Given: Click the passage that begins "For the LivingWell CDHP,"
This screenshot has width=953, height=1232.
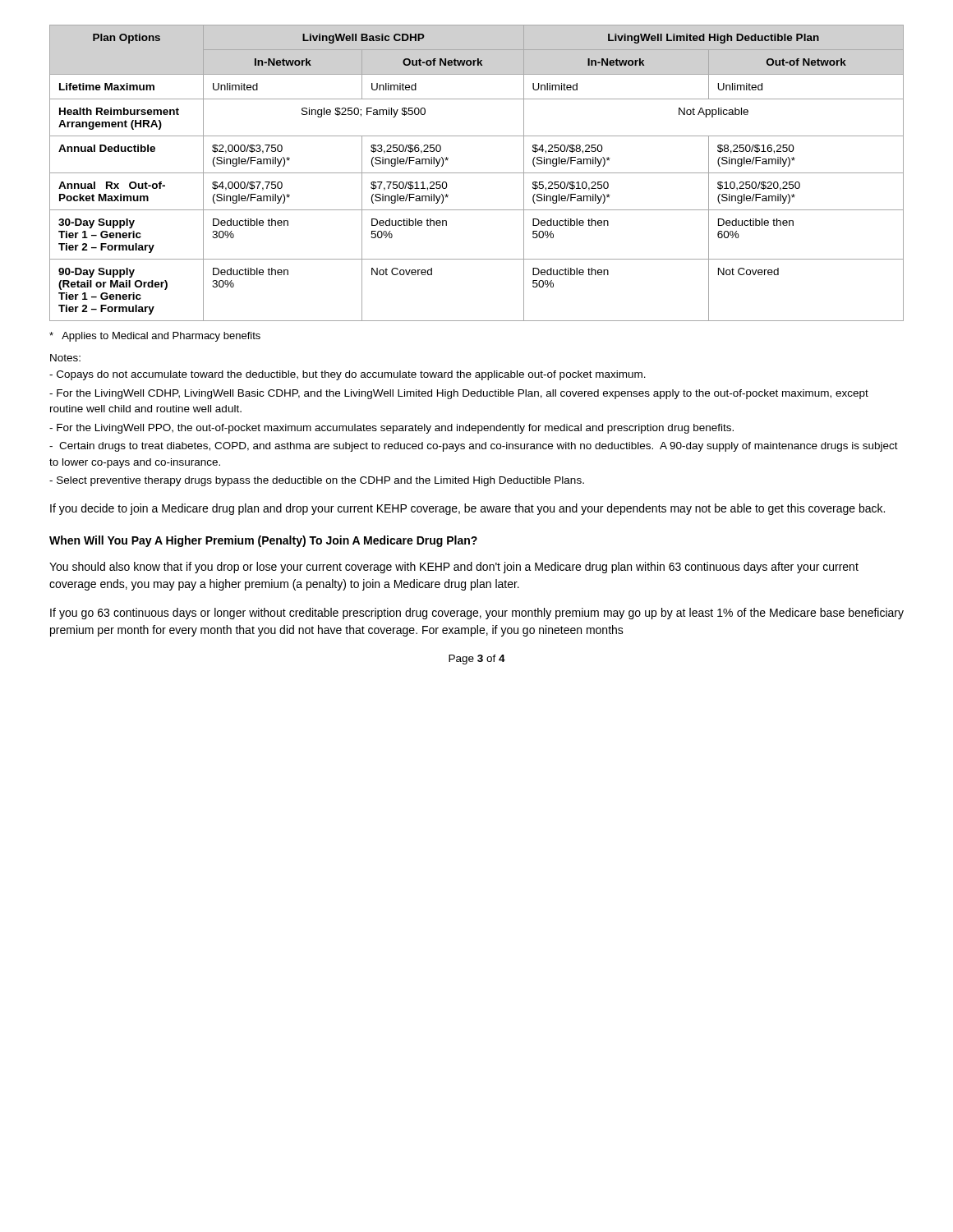Looking at the screenshot, I should tap(459, 401).
